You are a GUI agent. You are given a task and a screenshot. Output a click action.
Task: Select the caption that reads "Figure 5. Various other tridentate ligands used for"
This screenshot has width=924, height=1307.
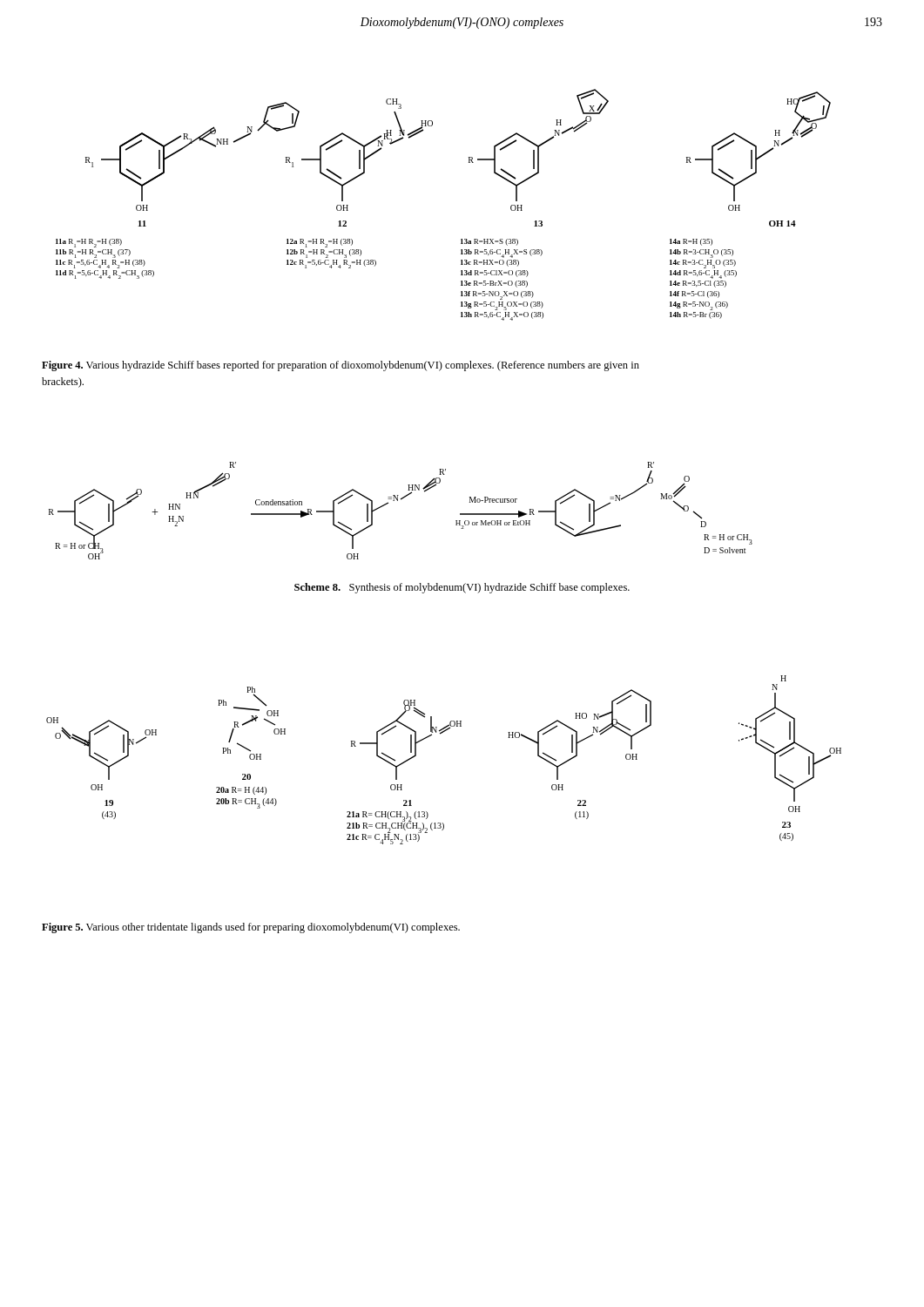(x=251, y=927)
